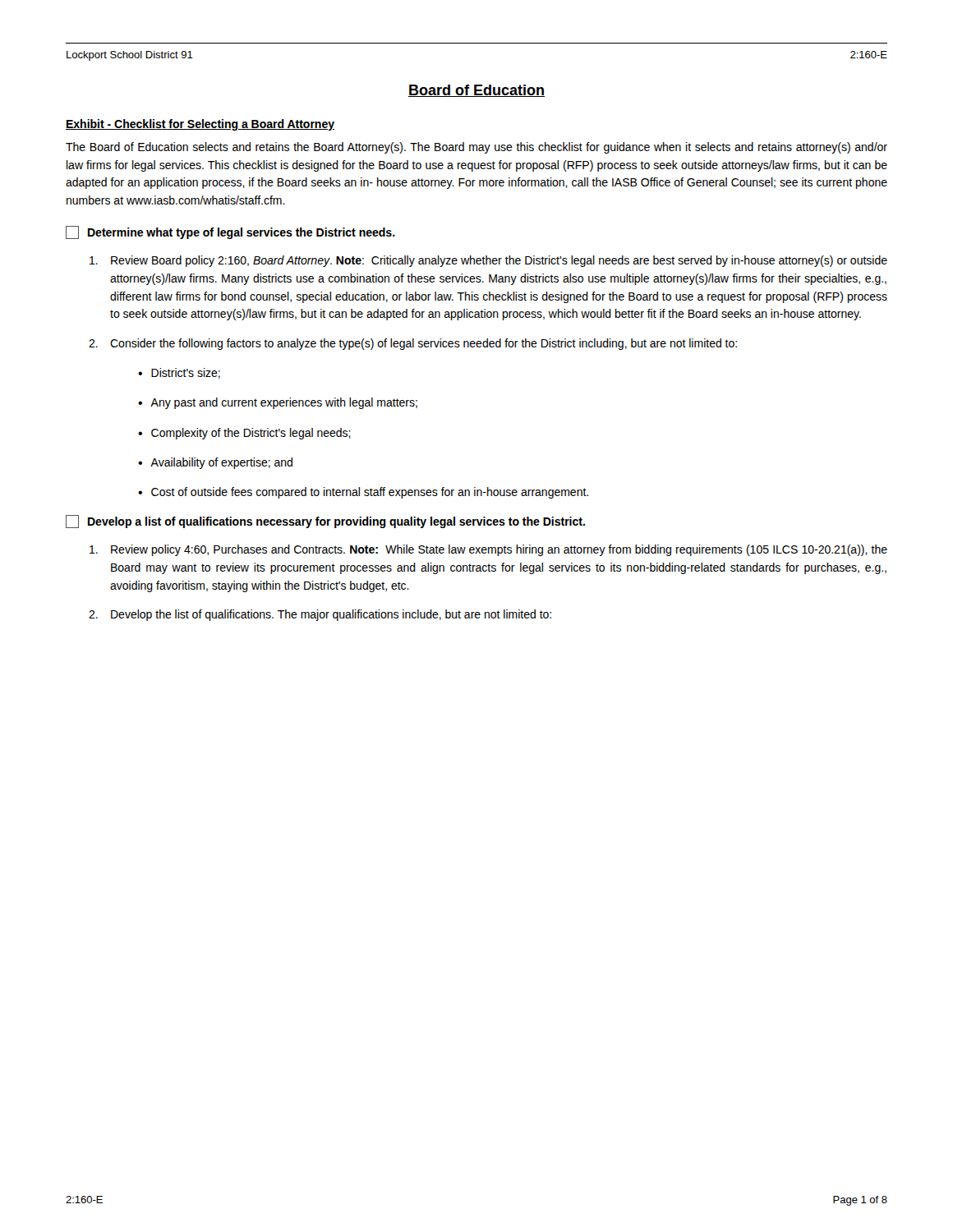Select the text starting "Review policy 4:60, Purchases and Contracts. Note:"
This screenshot has width=953, height=1232.
(488, 568)
